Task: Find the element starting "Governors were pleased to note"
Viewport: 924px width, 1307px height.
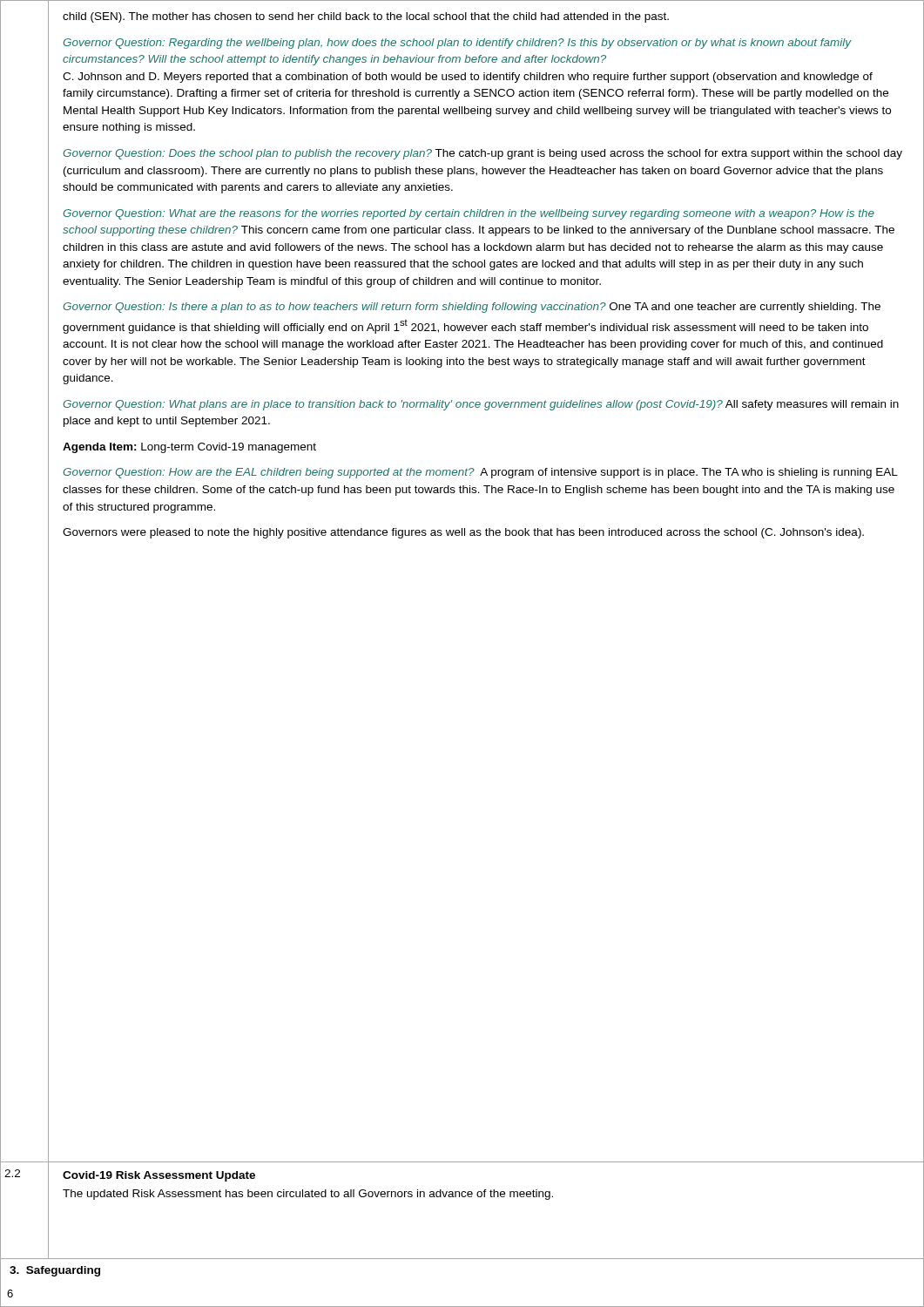Action: pyautogui.click(x=464, y=532)
